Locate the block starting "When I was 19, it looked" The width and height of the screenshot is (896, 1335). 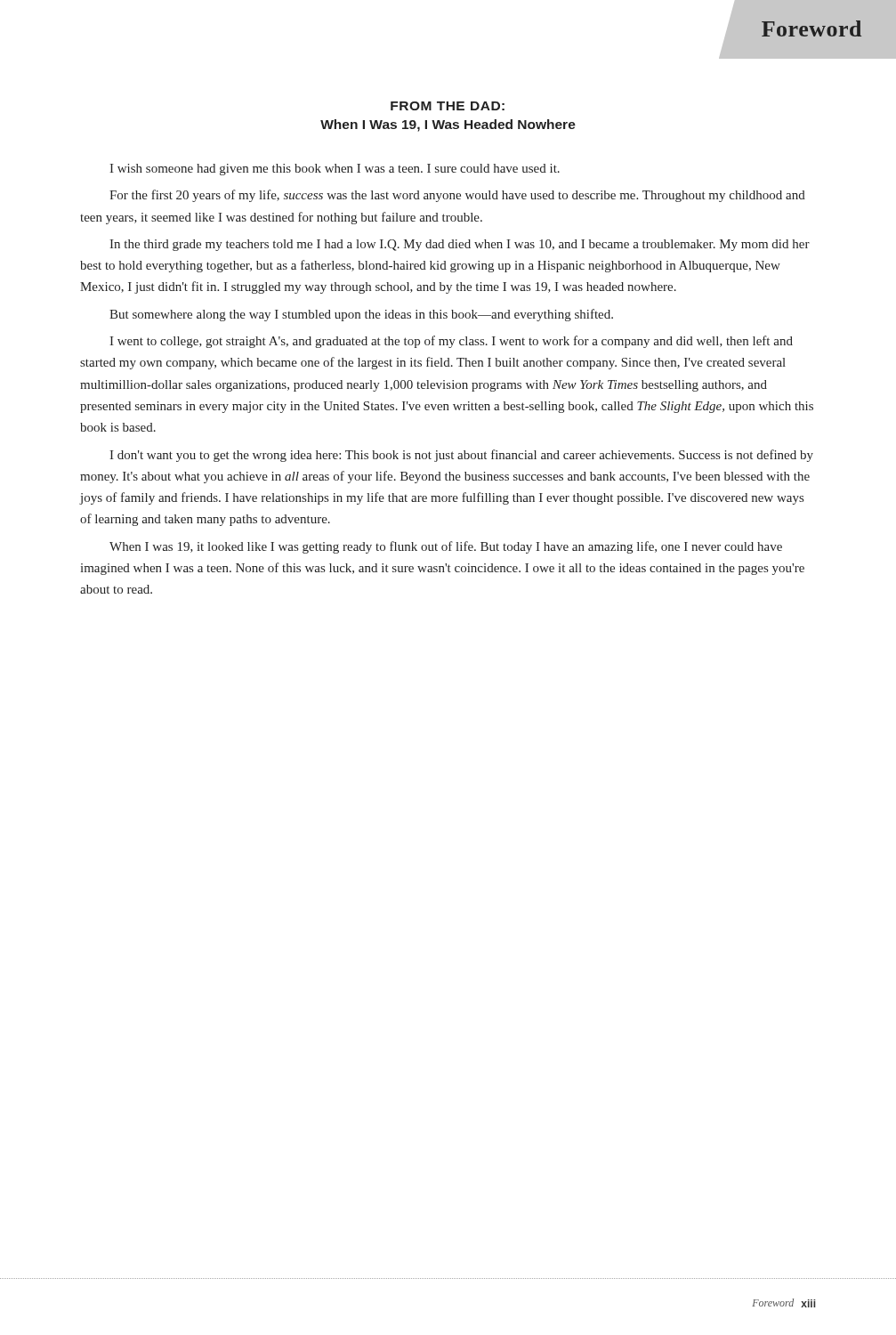click(x=442, y=568)
